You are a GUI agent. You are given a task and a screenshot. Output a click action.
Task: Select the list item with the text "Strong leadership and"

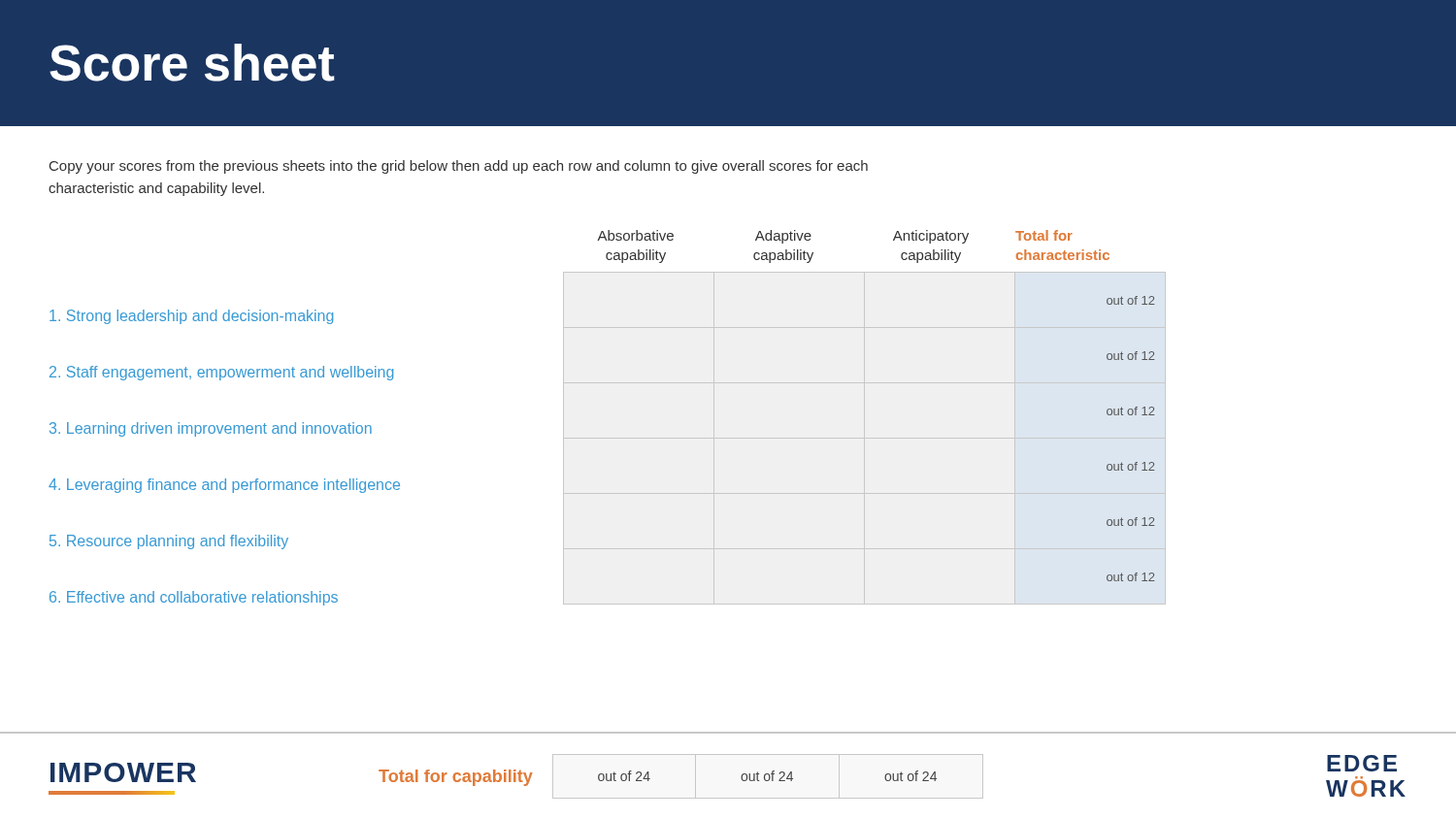[191, 316]
